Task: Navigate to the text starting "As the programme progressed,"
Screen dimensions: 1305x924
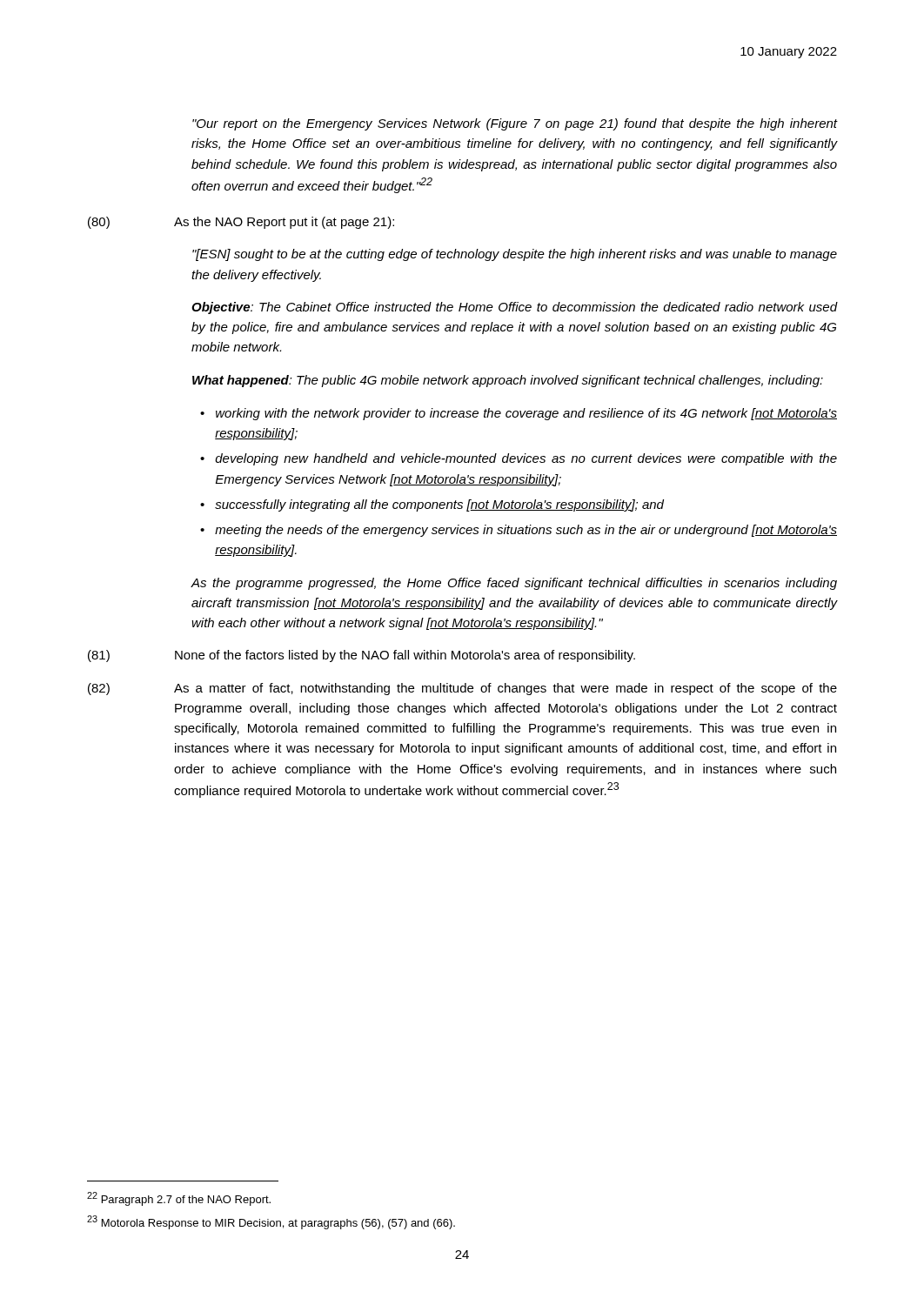Action: (514, 602)
